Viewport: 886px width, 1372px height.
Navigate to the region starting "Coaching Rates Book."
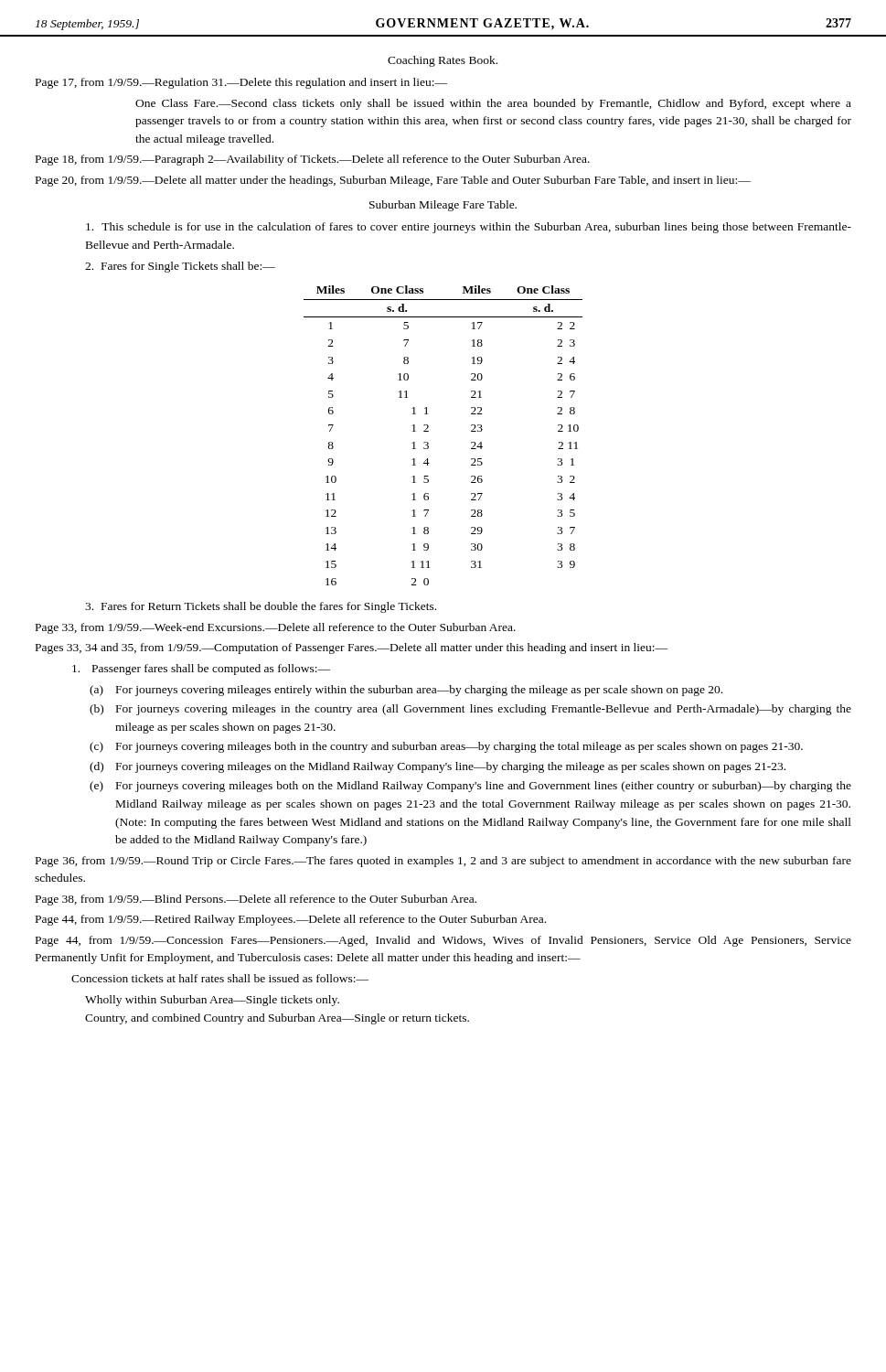pos(443,60)
